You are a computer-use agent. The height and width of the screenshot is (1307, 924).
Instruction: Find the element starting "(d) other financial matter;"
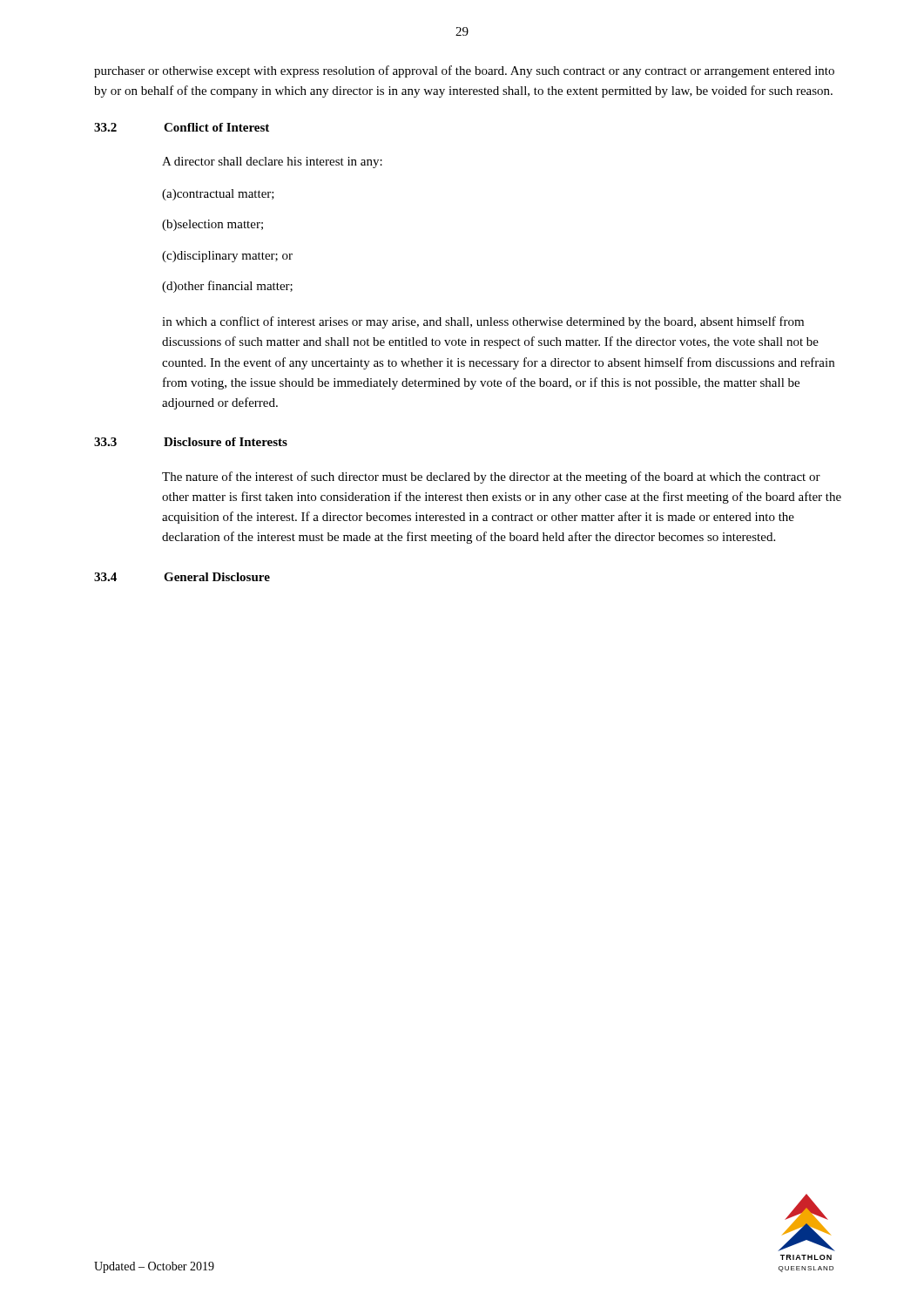click(227, 287)
